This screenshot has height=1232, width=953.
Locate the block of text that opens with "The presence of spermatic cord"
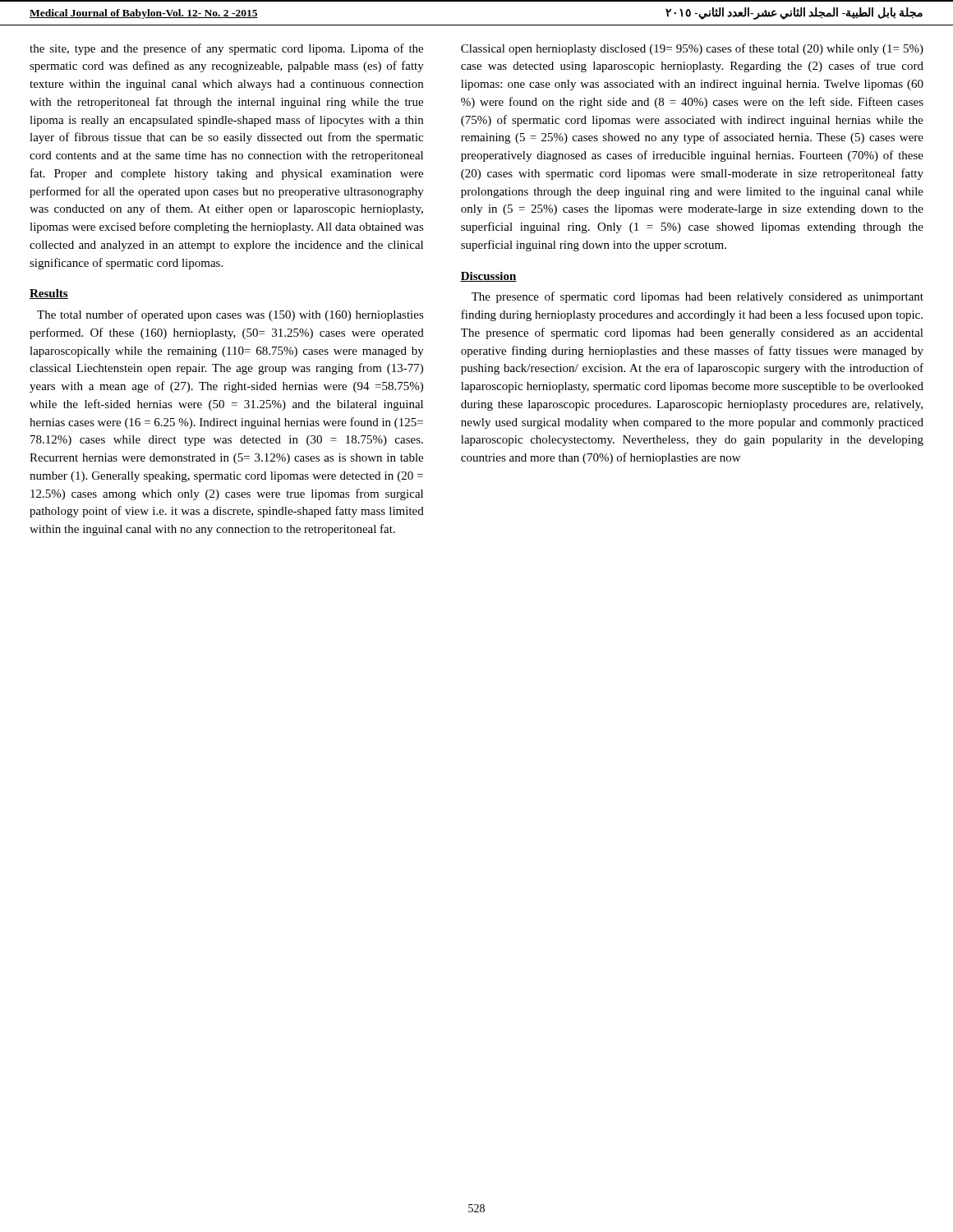(692, 378)
